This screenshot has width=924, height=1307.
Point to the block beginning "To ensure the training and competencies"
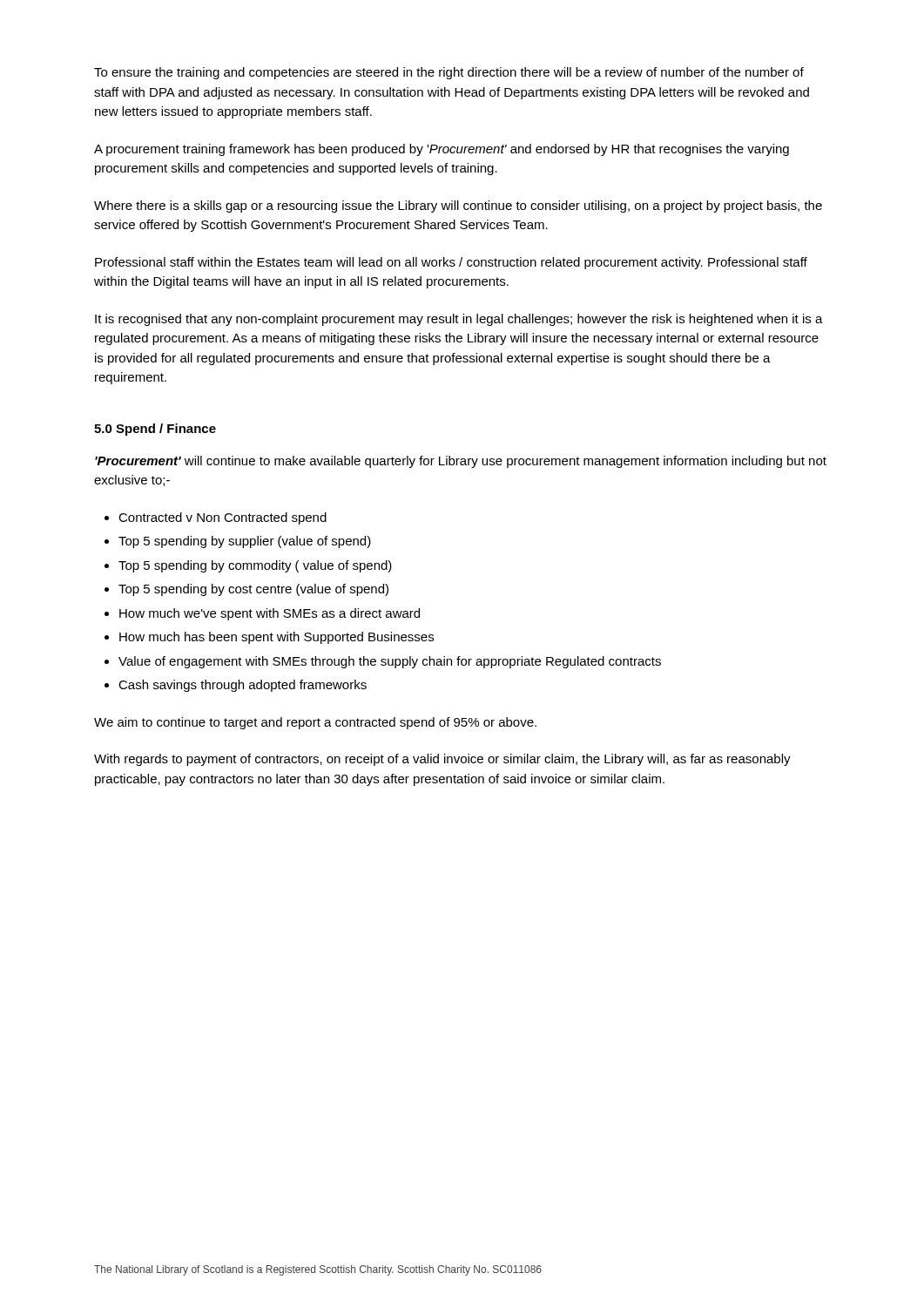click(x=452, y=91)
